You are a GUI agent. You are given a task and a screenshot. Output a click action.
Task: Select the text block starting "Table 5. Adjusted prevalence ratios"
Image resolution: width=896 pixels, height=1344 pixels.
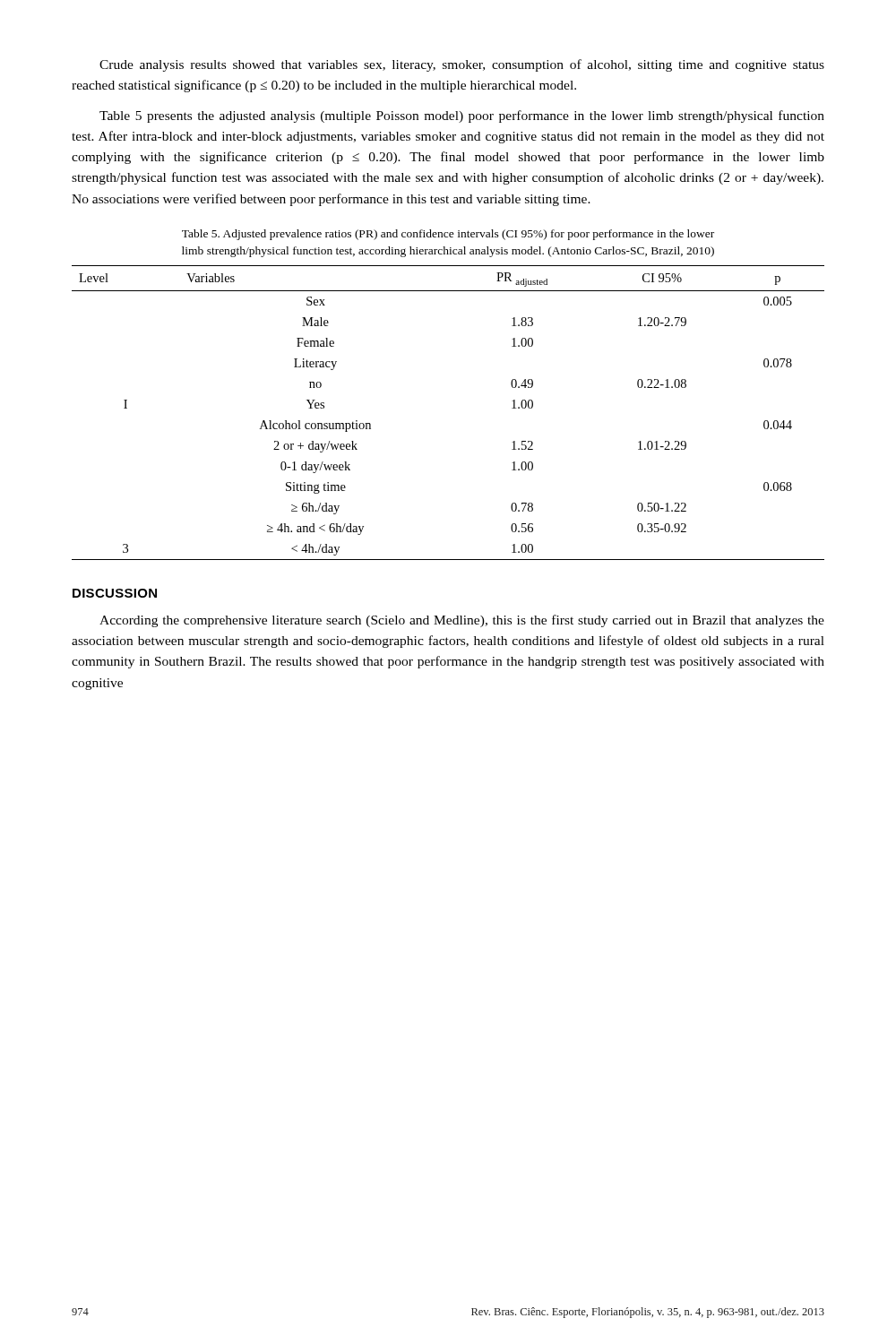[x=448, y=242]
